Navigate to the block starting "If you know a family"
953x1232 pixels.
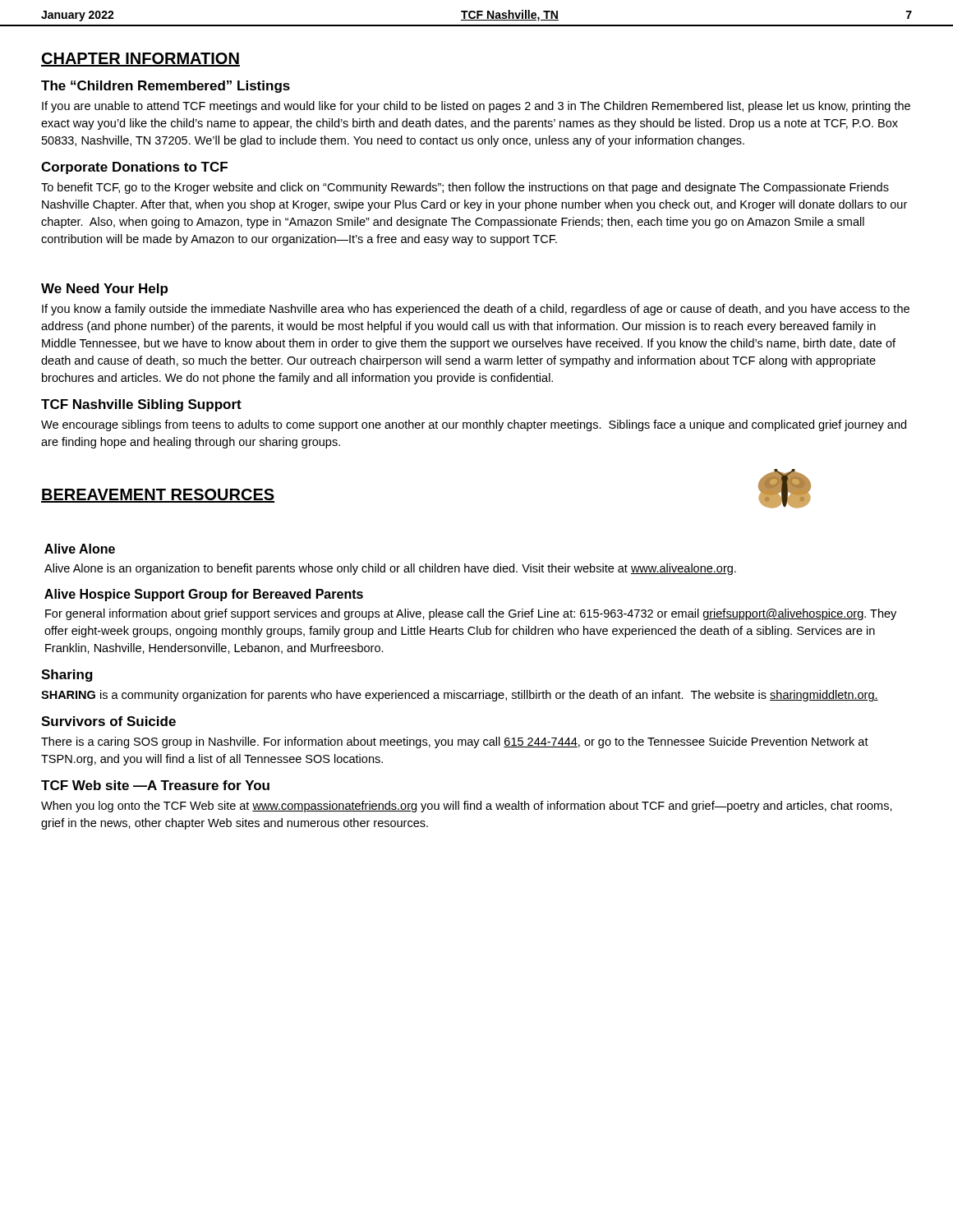[475, 343]
